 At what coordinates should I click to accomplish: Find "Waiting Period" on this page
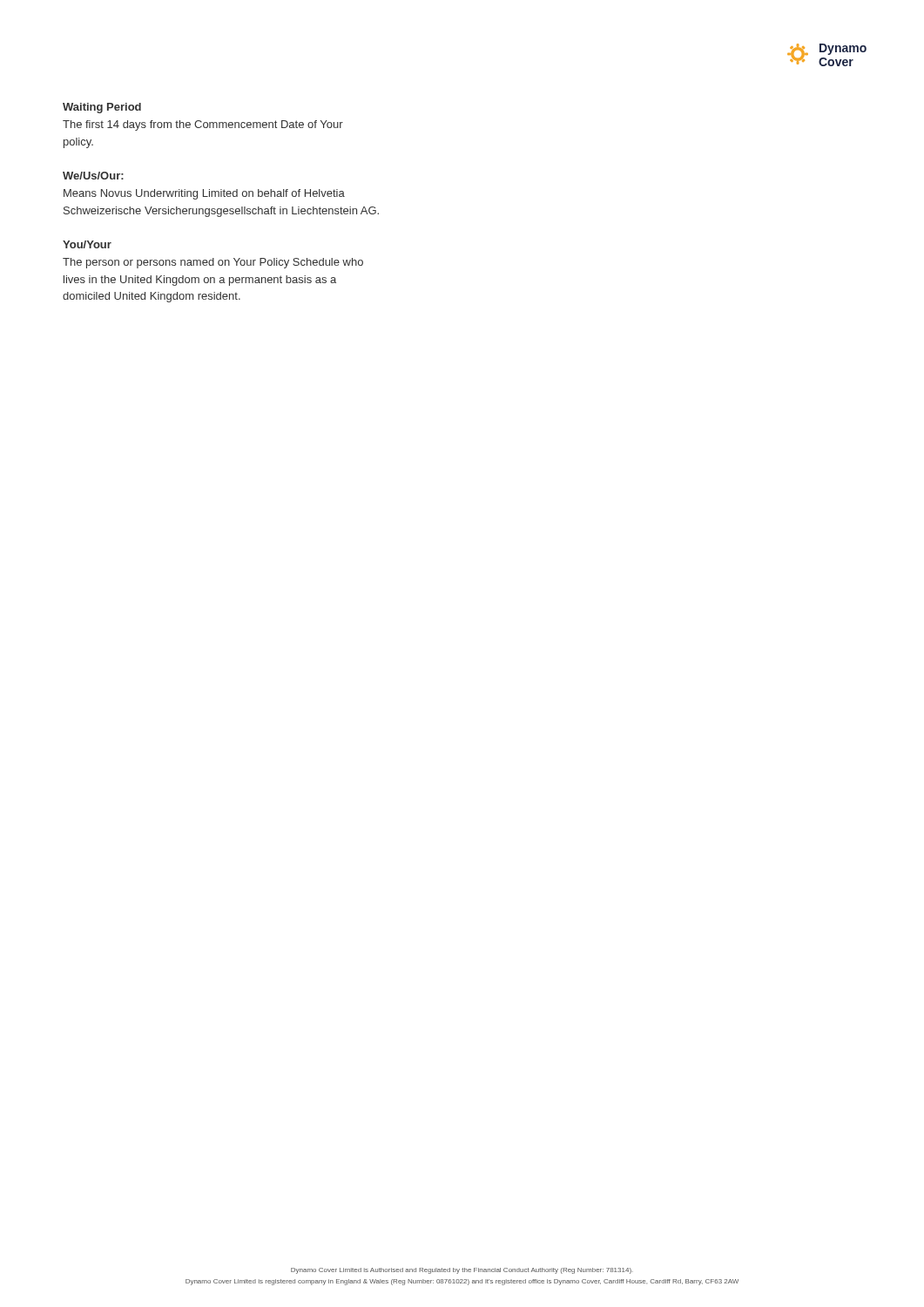102,107
